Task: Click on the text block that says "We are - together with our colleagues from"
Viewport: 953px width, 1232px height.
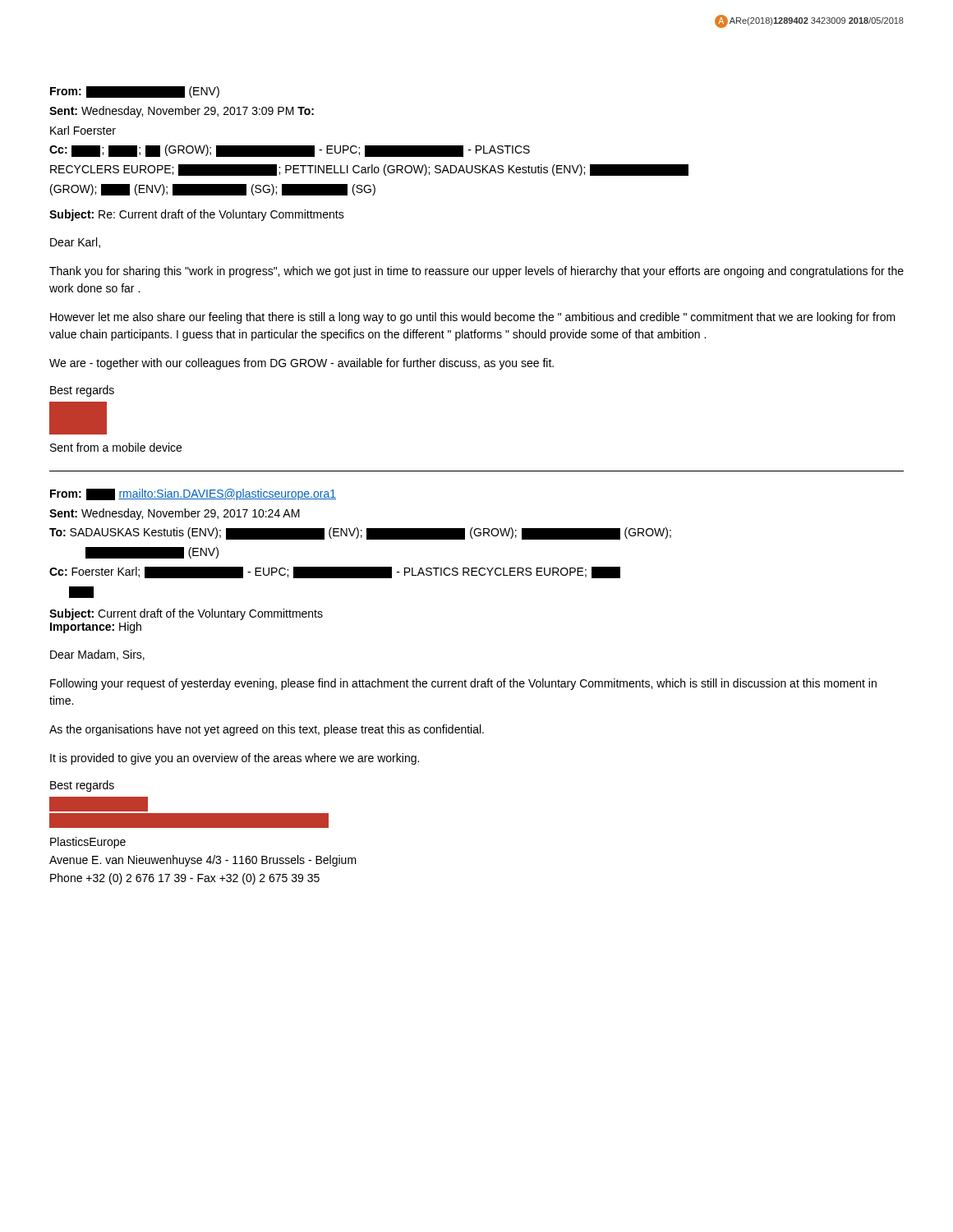Action: [302, 363]
